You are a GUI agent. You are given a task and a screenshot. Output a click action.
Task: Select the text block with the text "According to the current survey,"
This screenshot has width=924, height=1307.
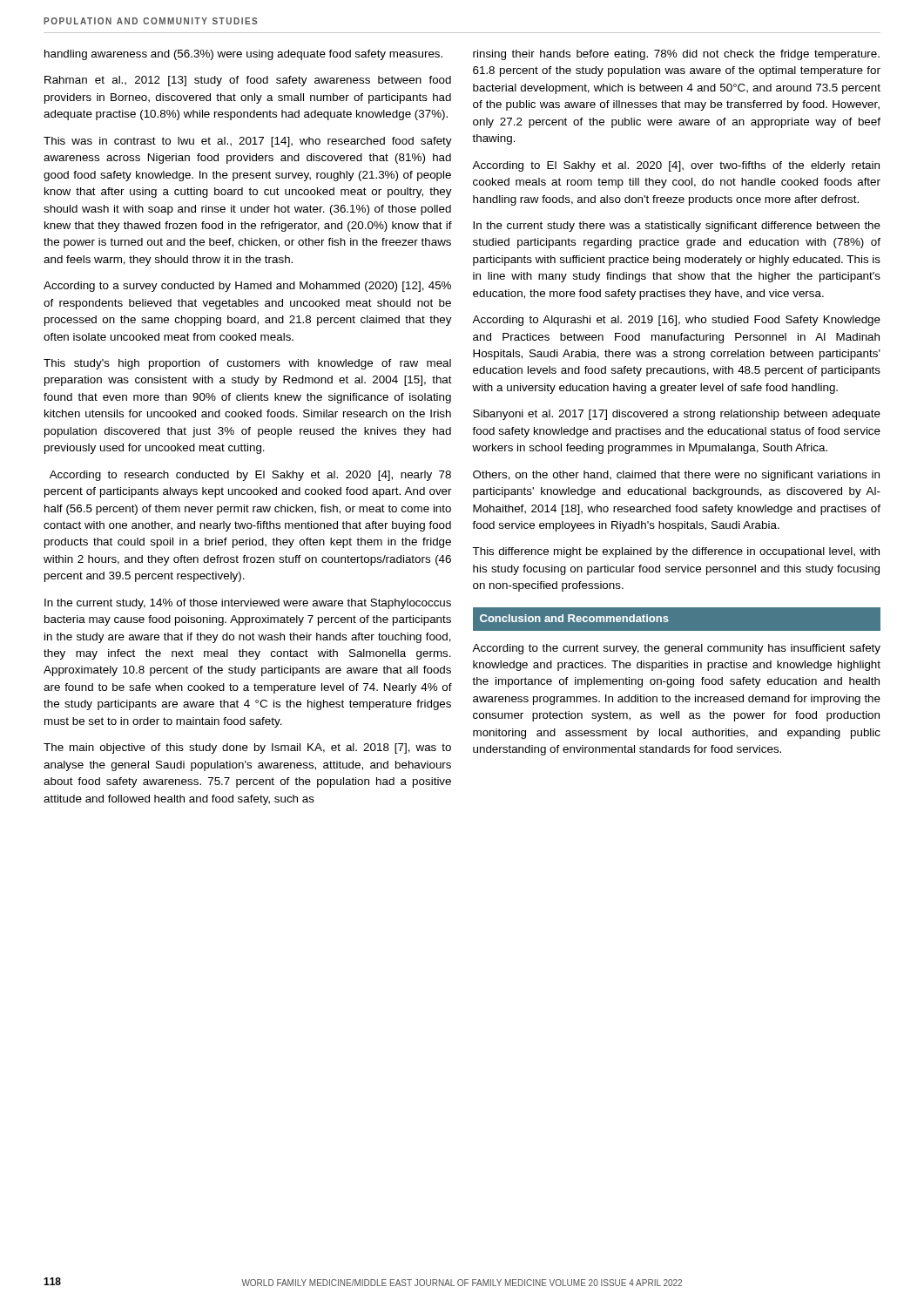click(676, 698)
